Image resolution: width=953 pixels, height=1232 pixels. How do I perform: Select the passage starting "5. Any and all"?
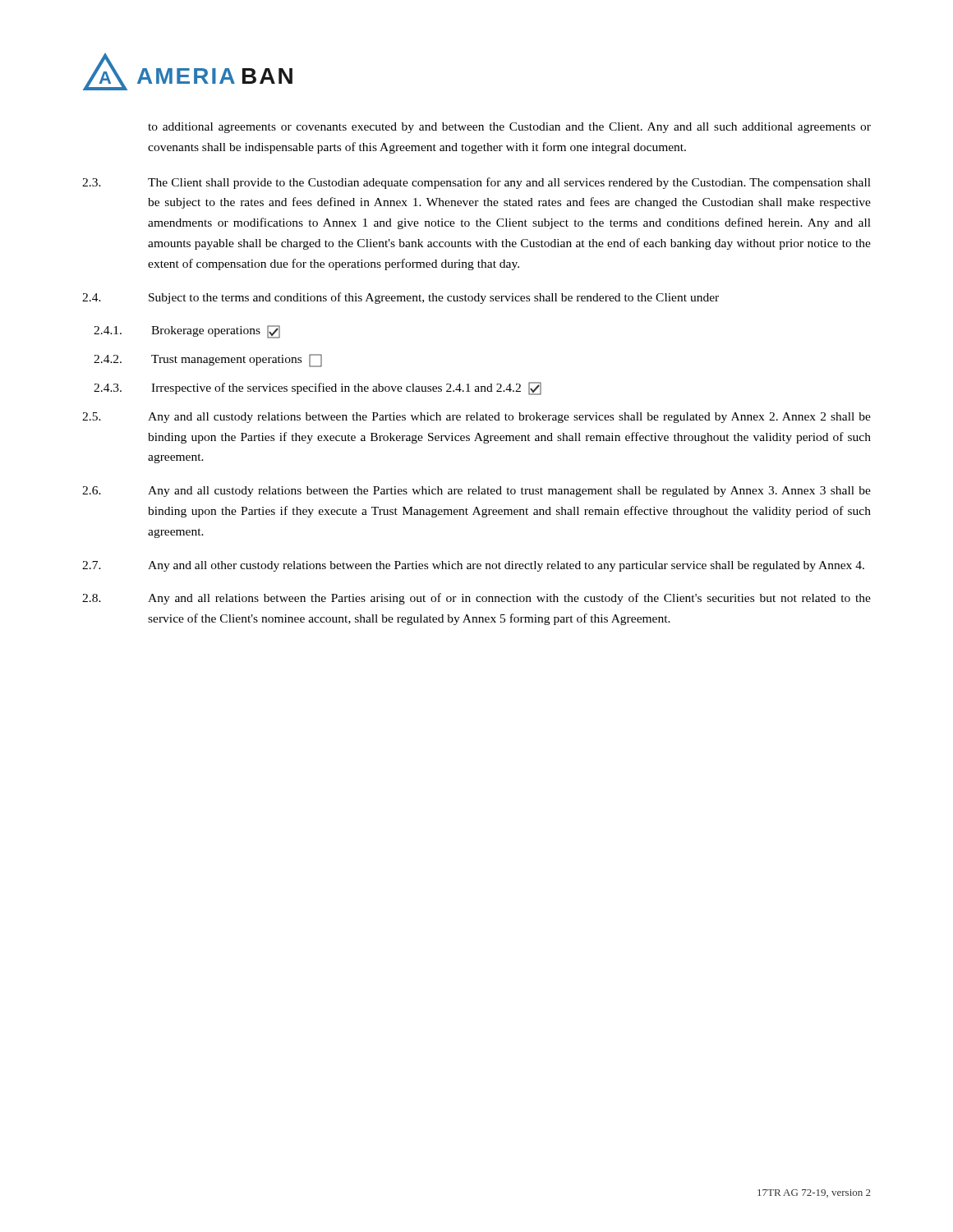pyautogui.click(x=476, y=437)
